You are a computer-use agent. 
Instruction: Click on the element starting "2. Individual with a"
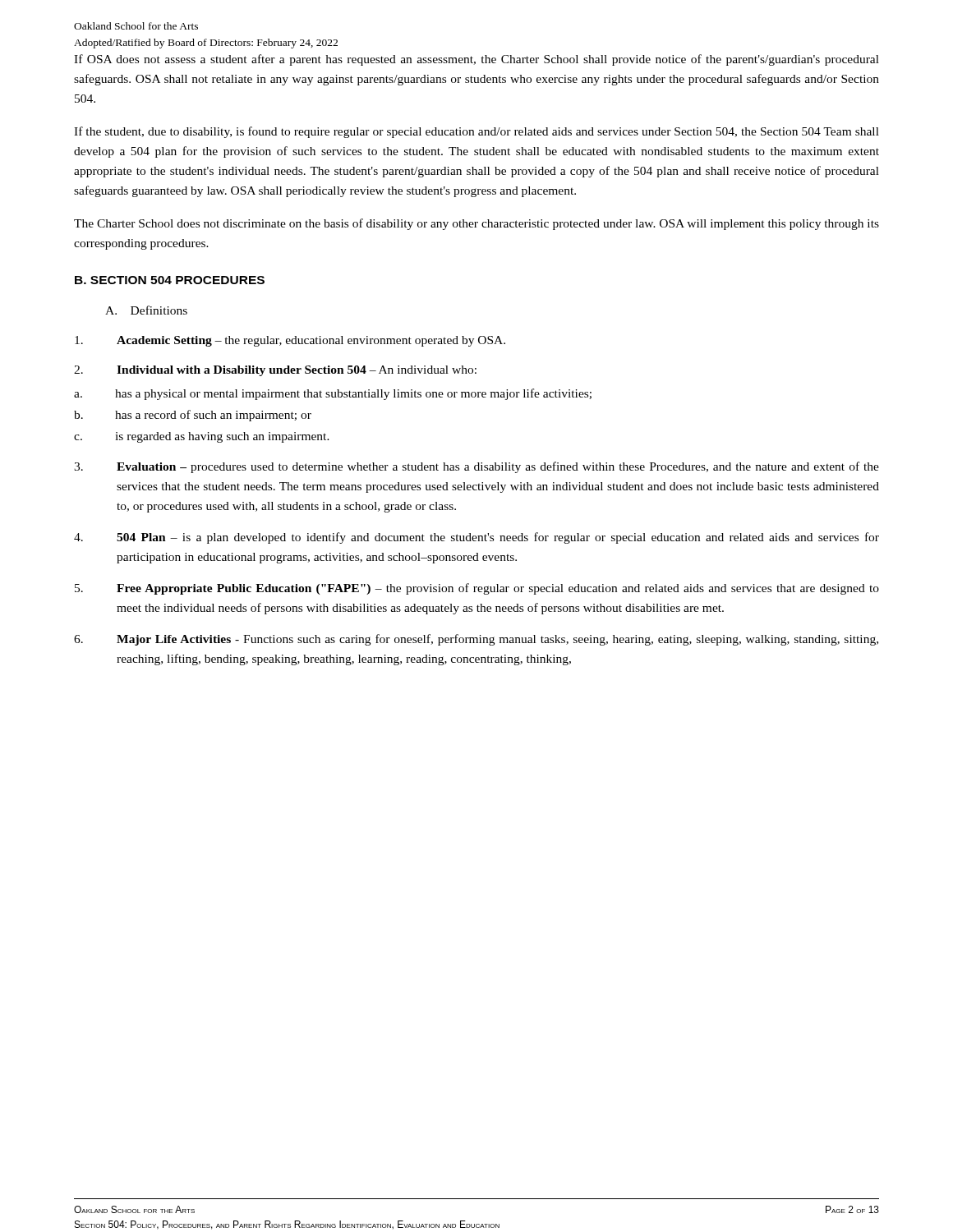click(476, 403)
